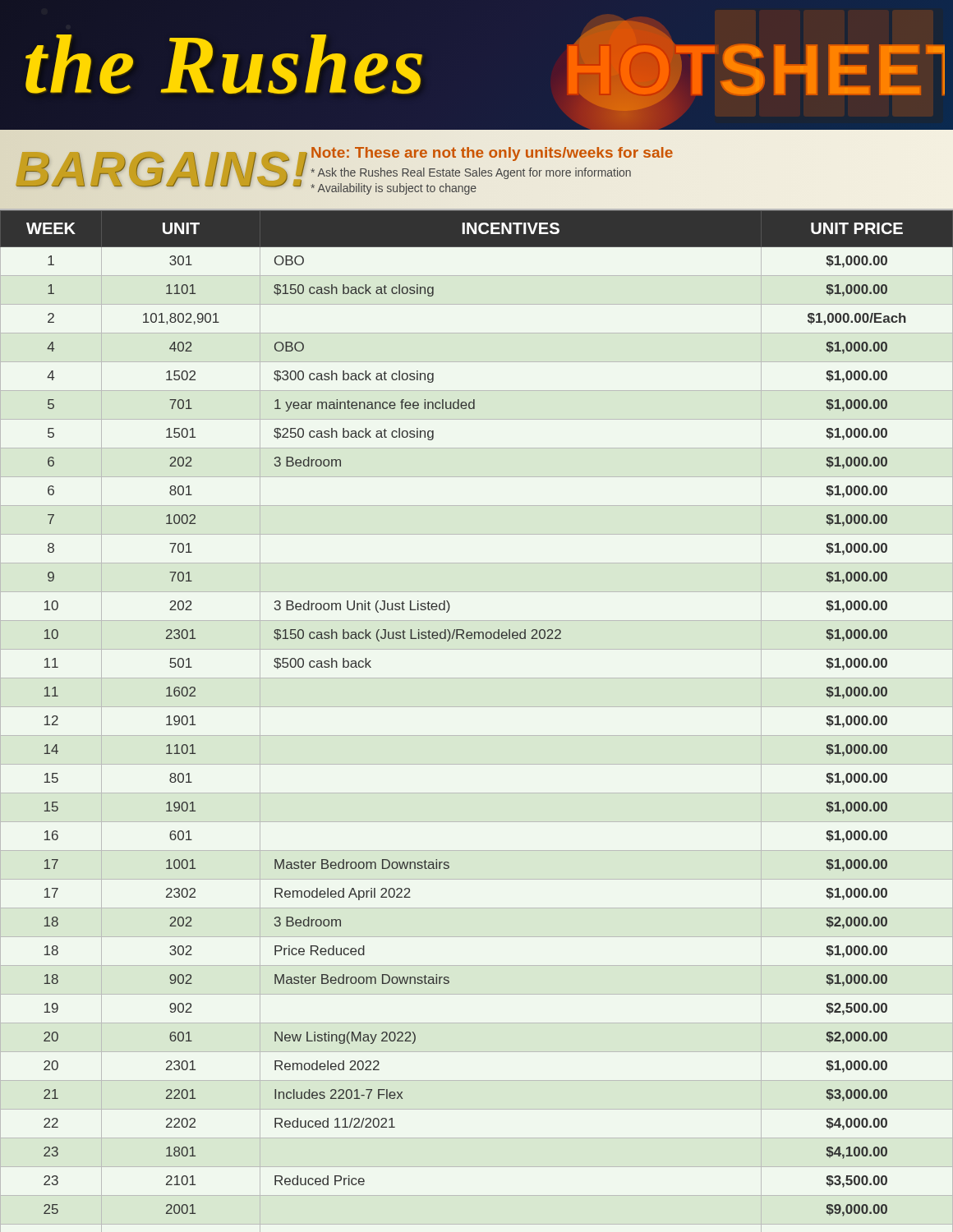Screen dimensions: 1232x953
Task: Click the section header that begins "BARGAINS! Note: These are not the"
Action: tap(476, 169)
